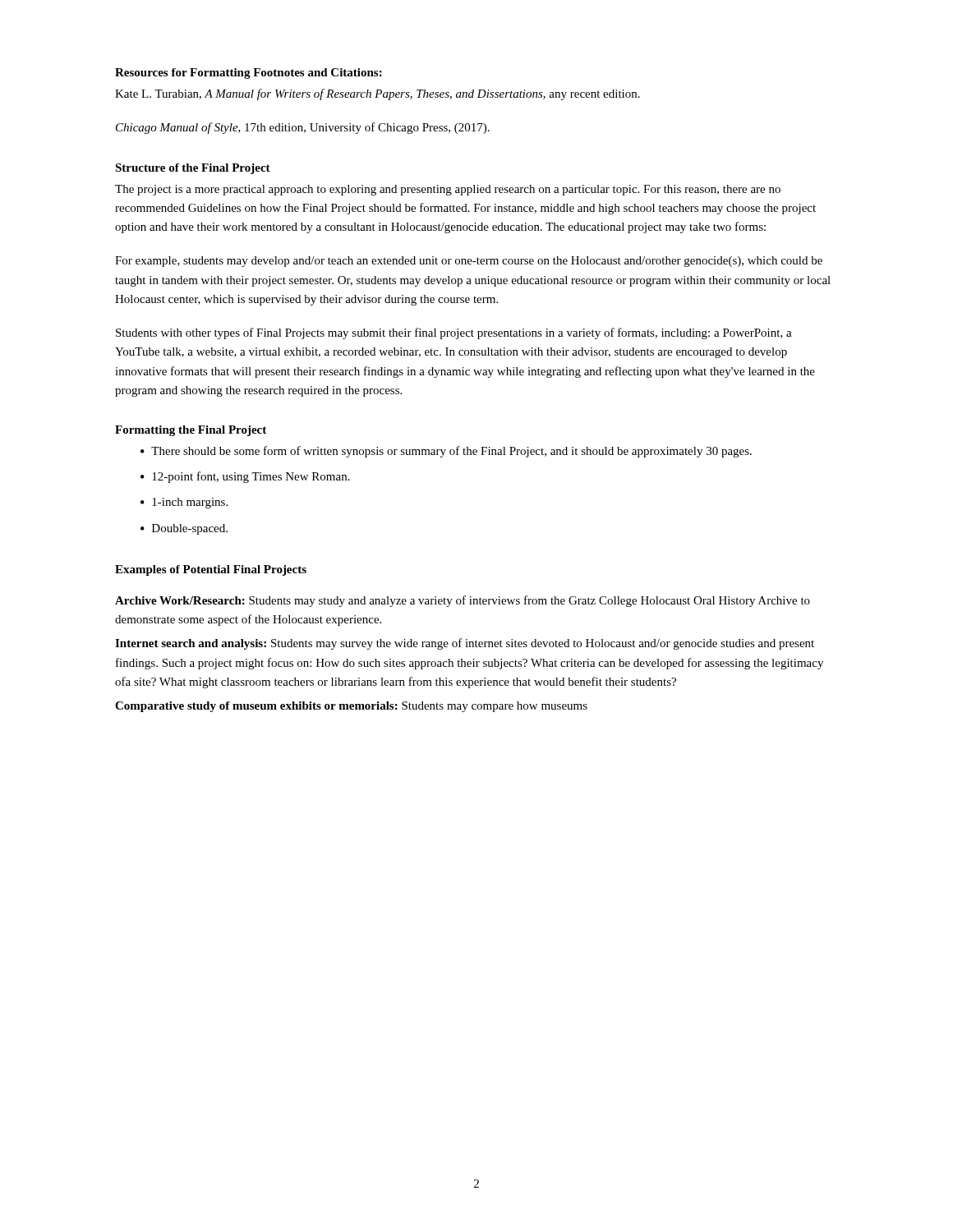Find the section header that reads "Resources for Formatting Footnotes and Citations:"
The image size is (953, 1232).
click(x=249, y=72)
